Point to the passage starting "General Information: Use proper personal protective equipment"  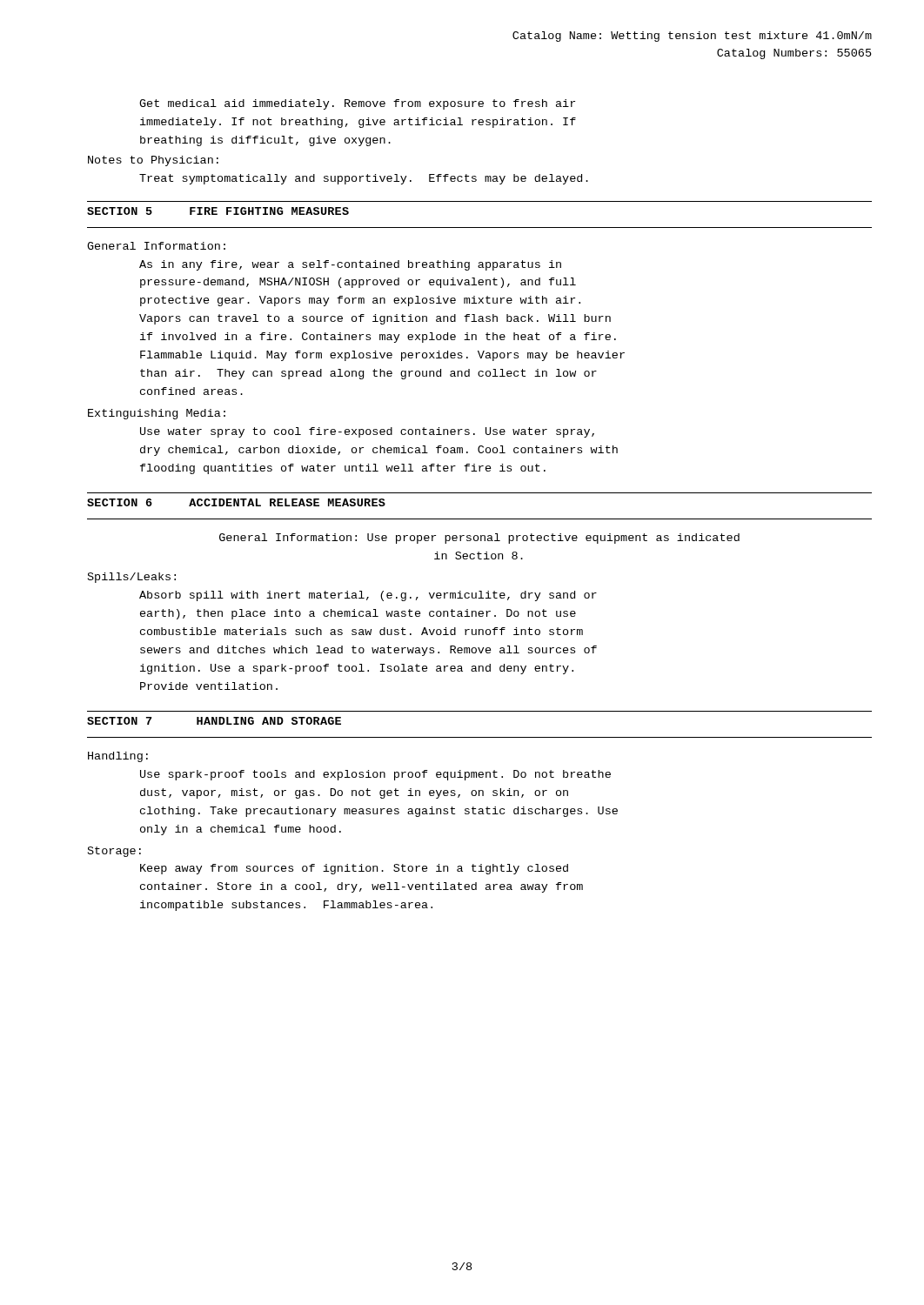(x=479, y=547)
